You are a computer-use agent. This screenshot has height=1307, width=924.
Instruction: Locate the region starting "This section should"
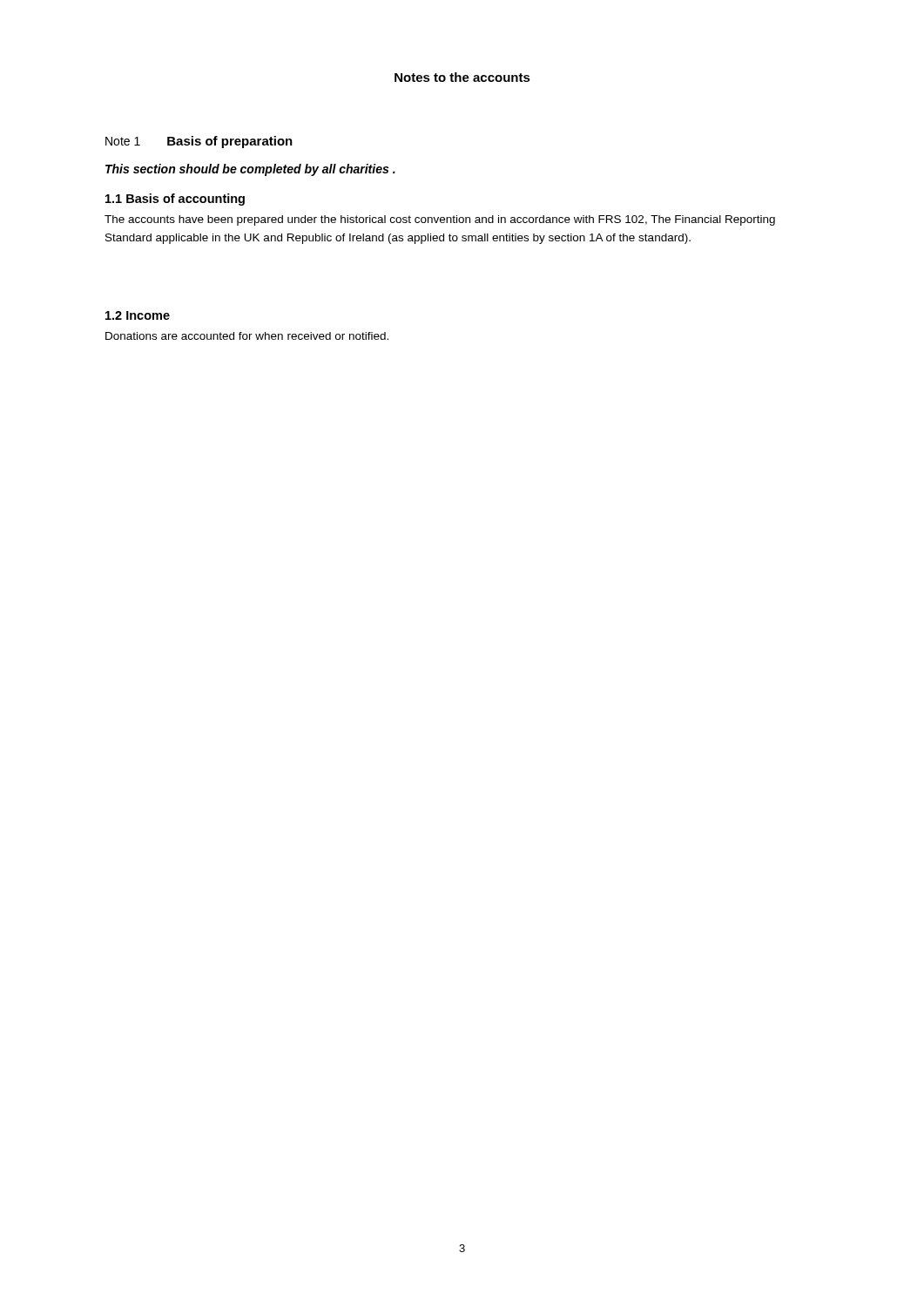(x=250, y=169)
